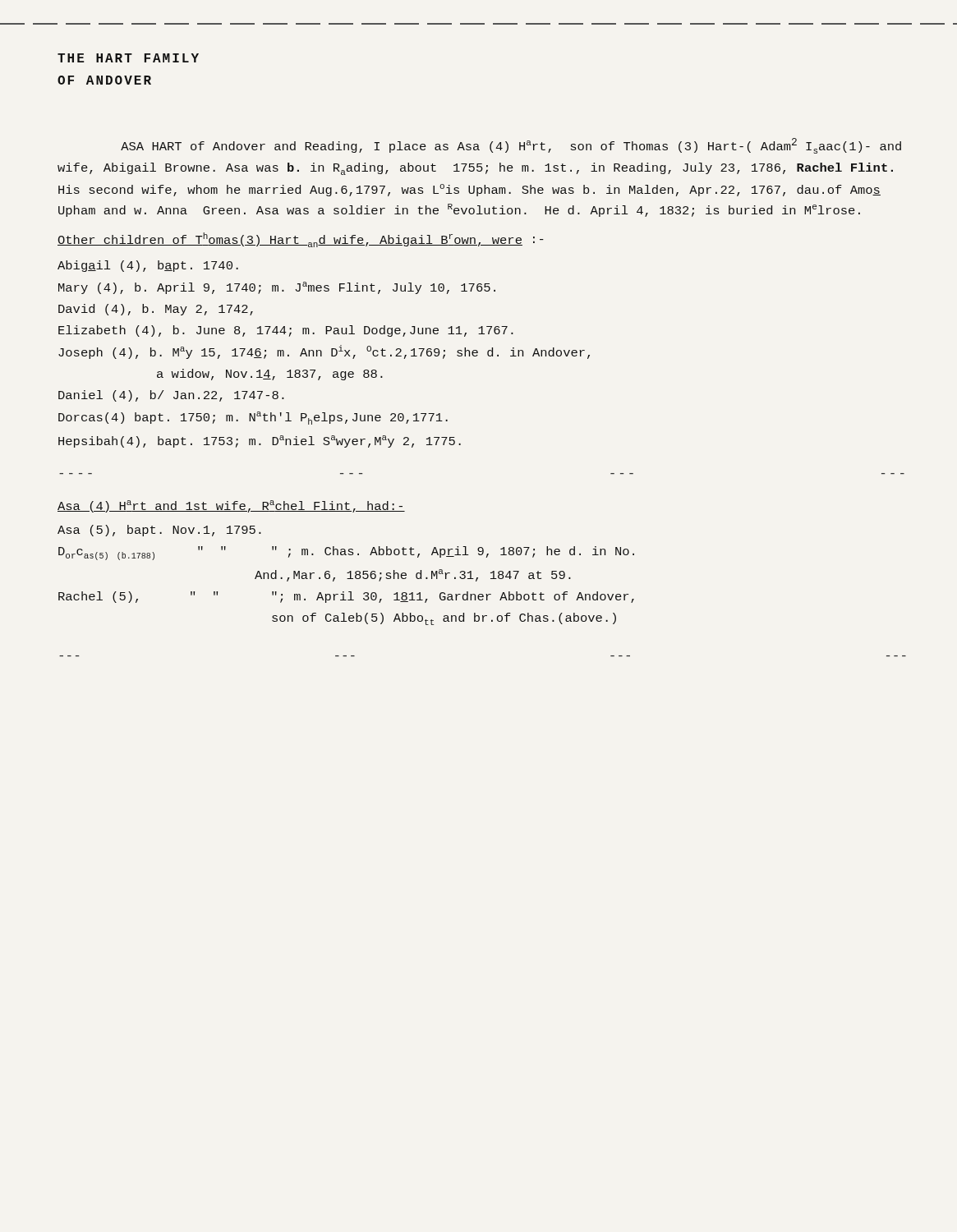Find "THE HART FAMILY" on this page

tap(129, 59)
